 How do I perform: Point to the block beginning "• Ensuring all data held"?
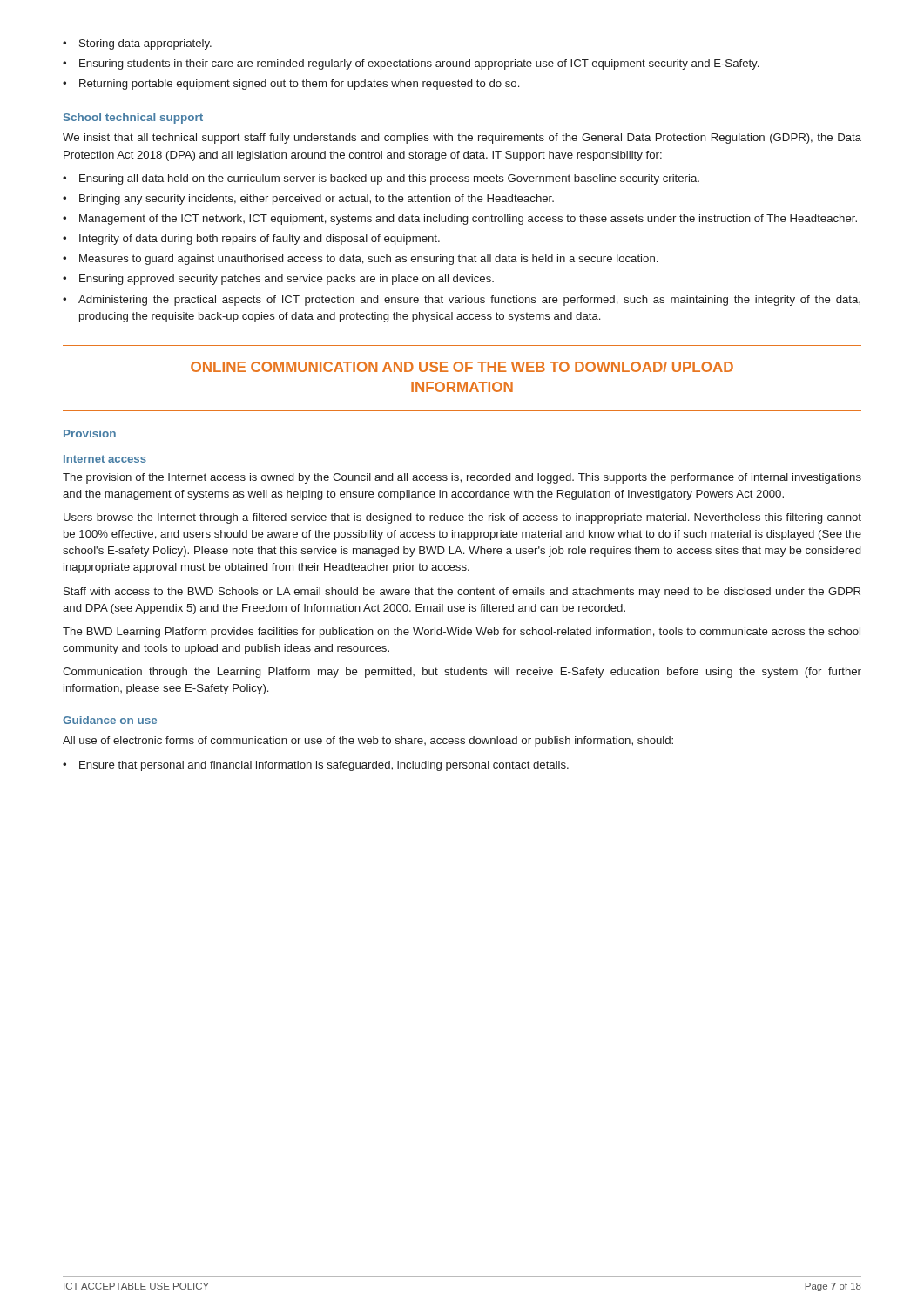pyautogui.click(x=462, y=178)
